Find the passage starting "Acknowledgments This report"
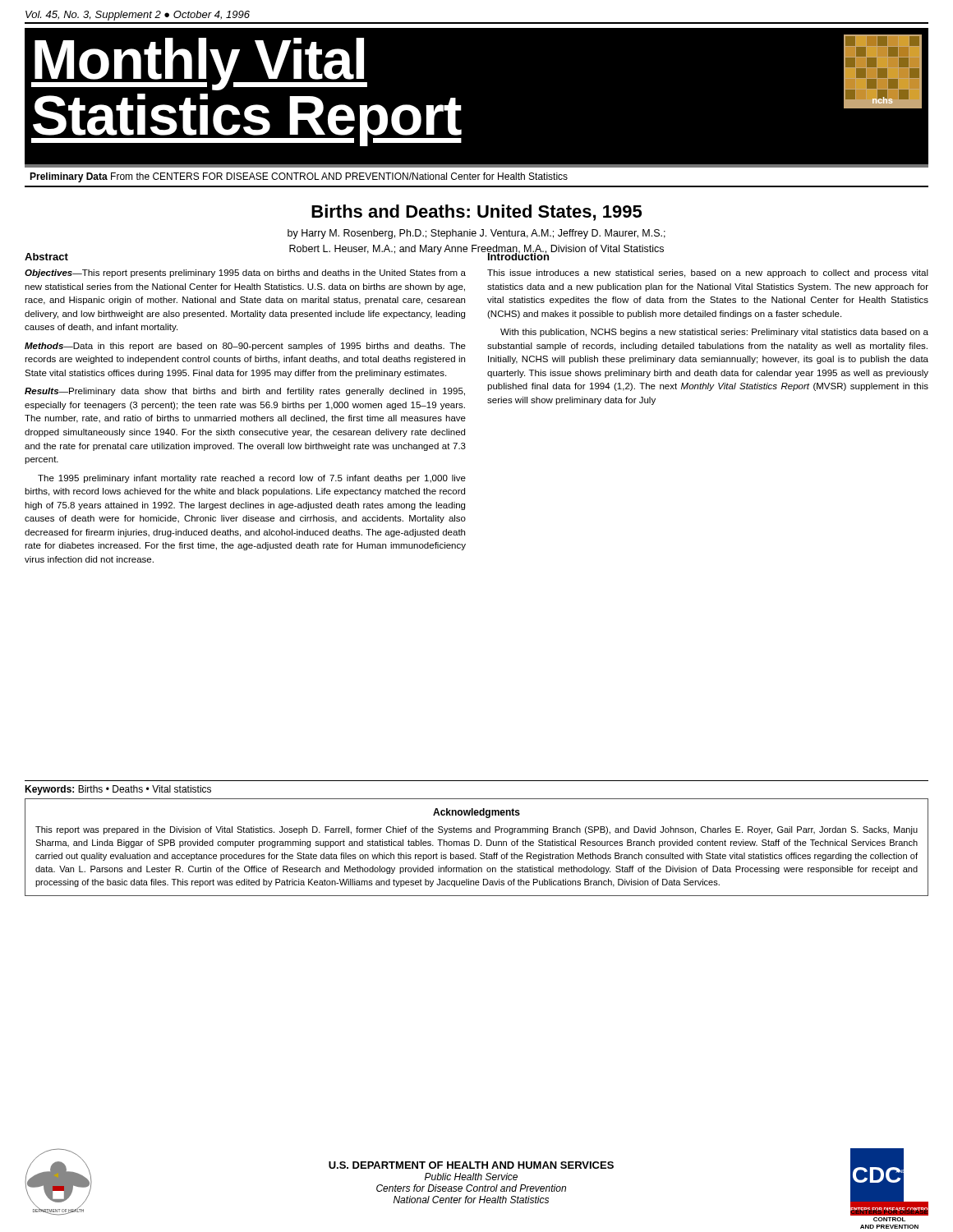Image resolution: width=953 pixels, height=1232 pixels. 476,846
